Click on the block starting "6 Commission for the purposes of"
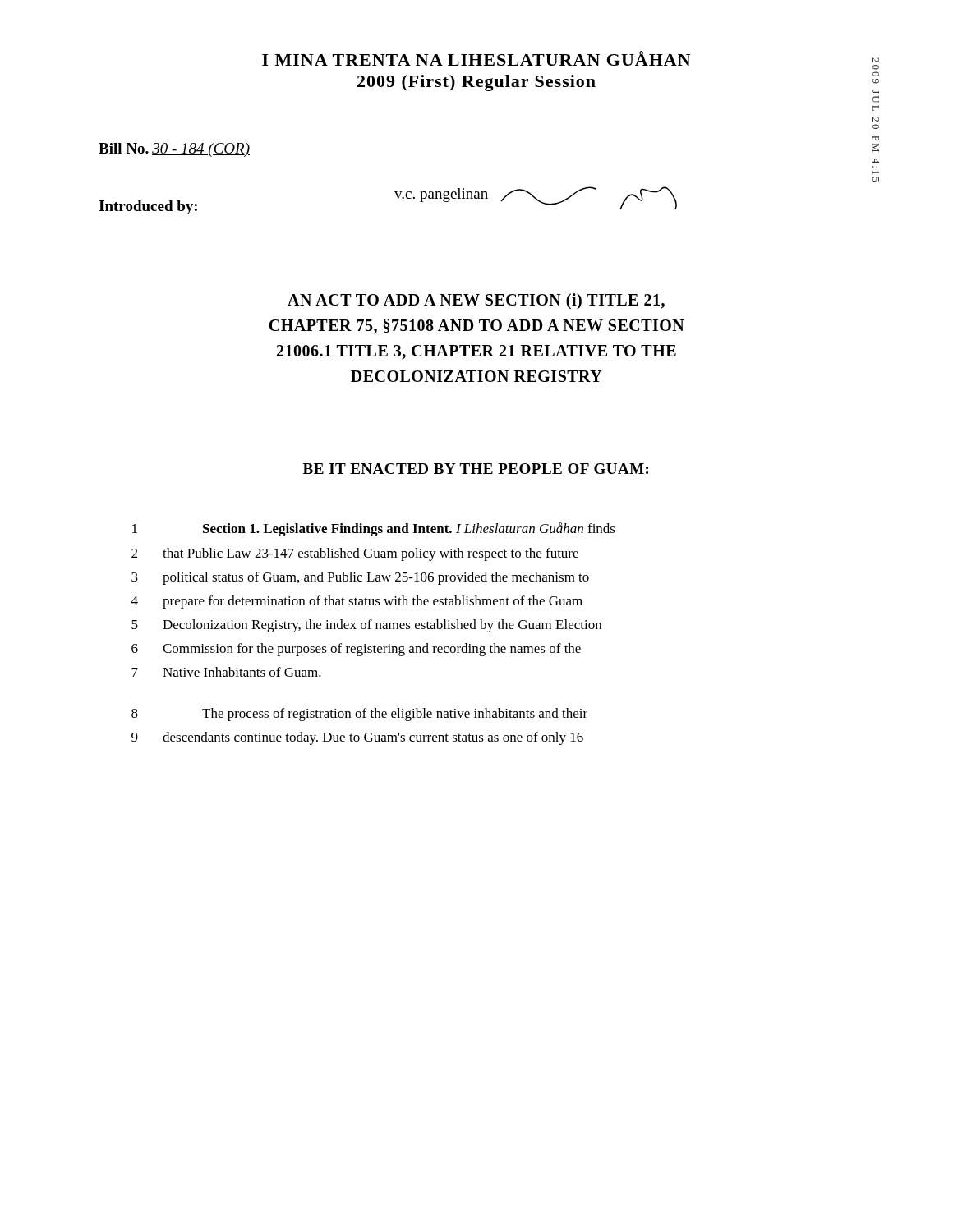 click(x=485, y=649)
